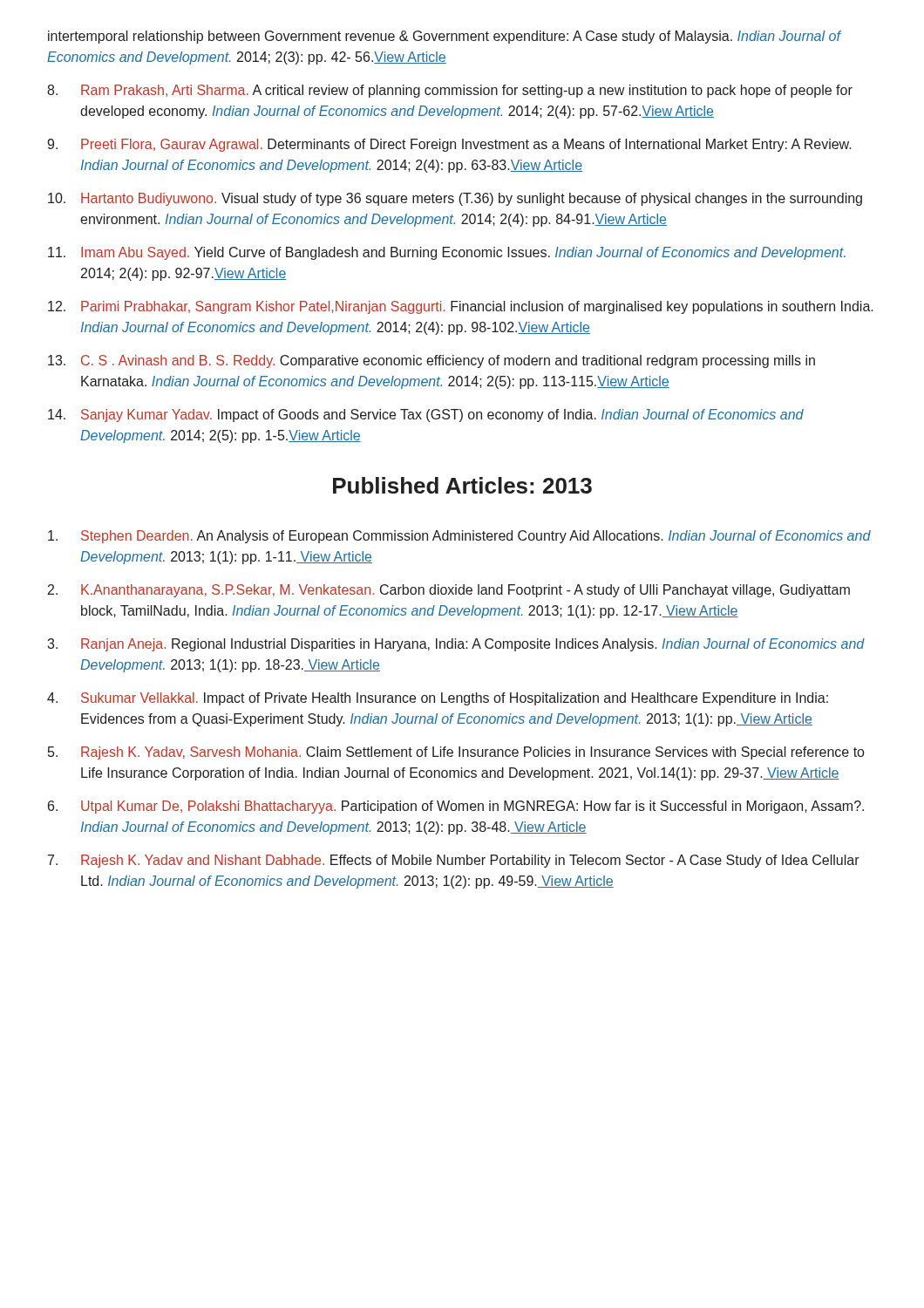Select the passage starting "4. Sukumar Vellakkal. Impact of"

point(462,709)
